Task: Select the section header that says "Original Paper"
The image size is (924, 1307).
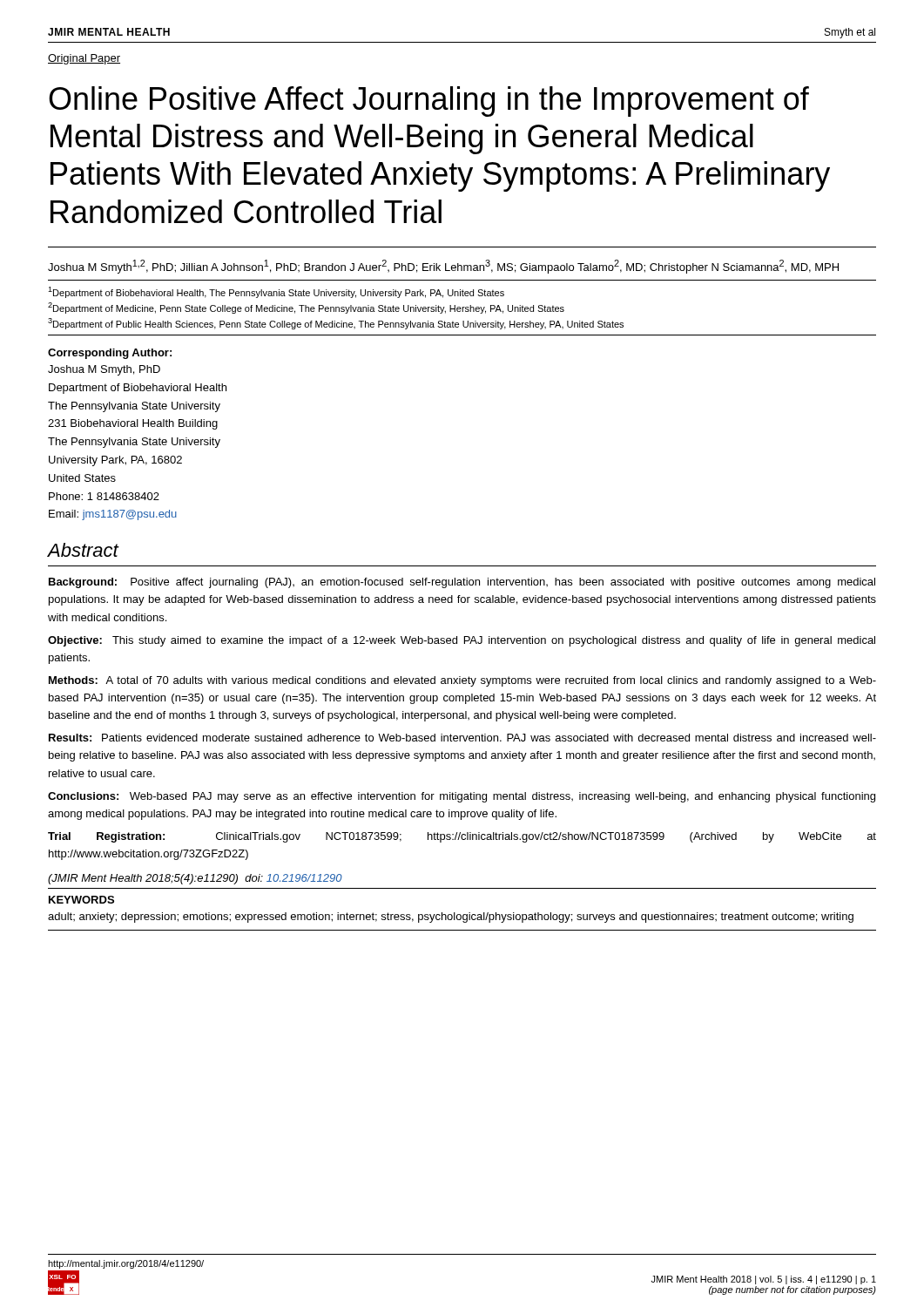Action: coord(84,58)
